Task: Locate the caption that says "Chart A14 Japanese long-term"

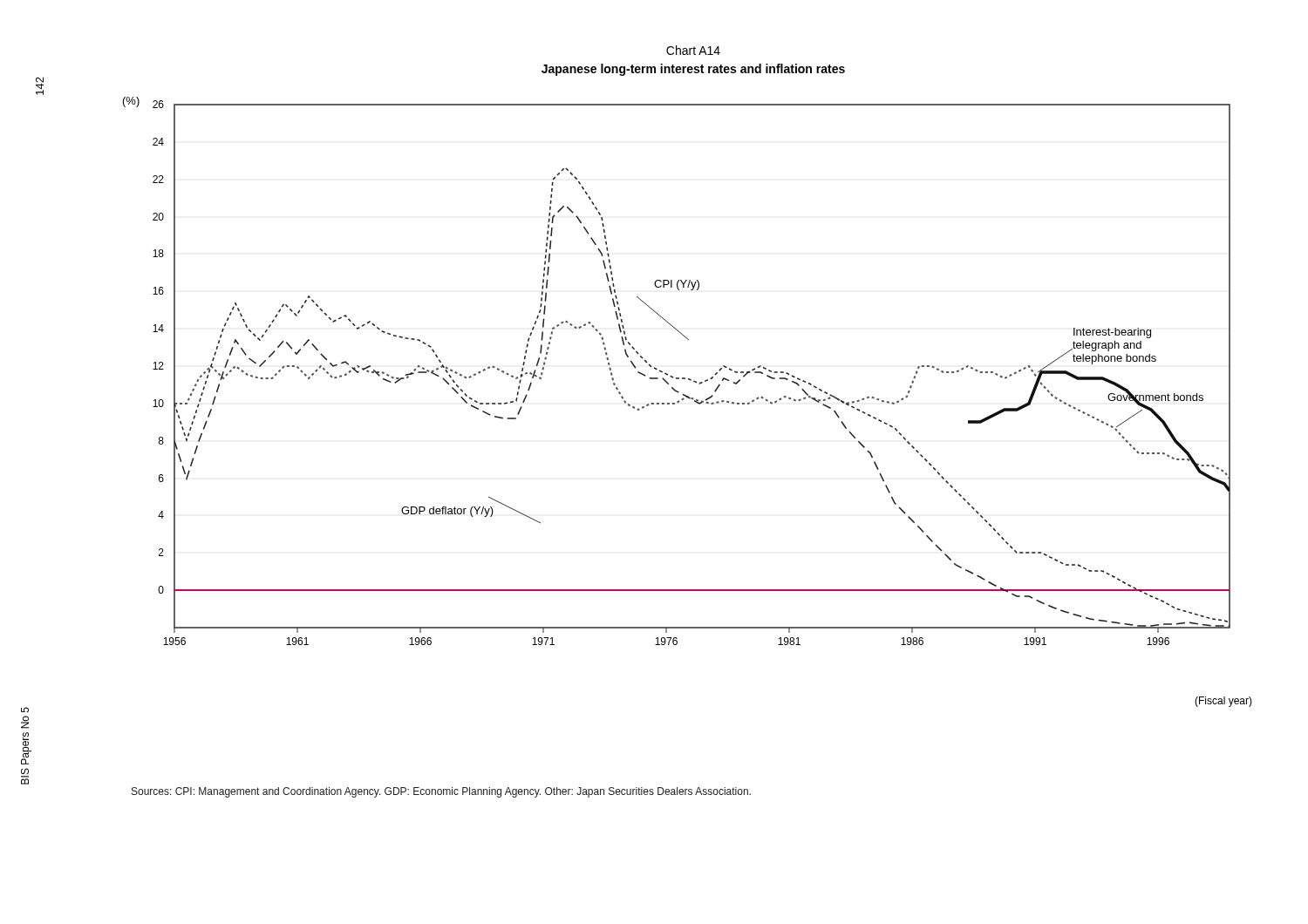Action: [693, 60]
